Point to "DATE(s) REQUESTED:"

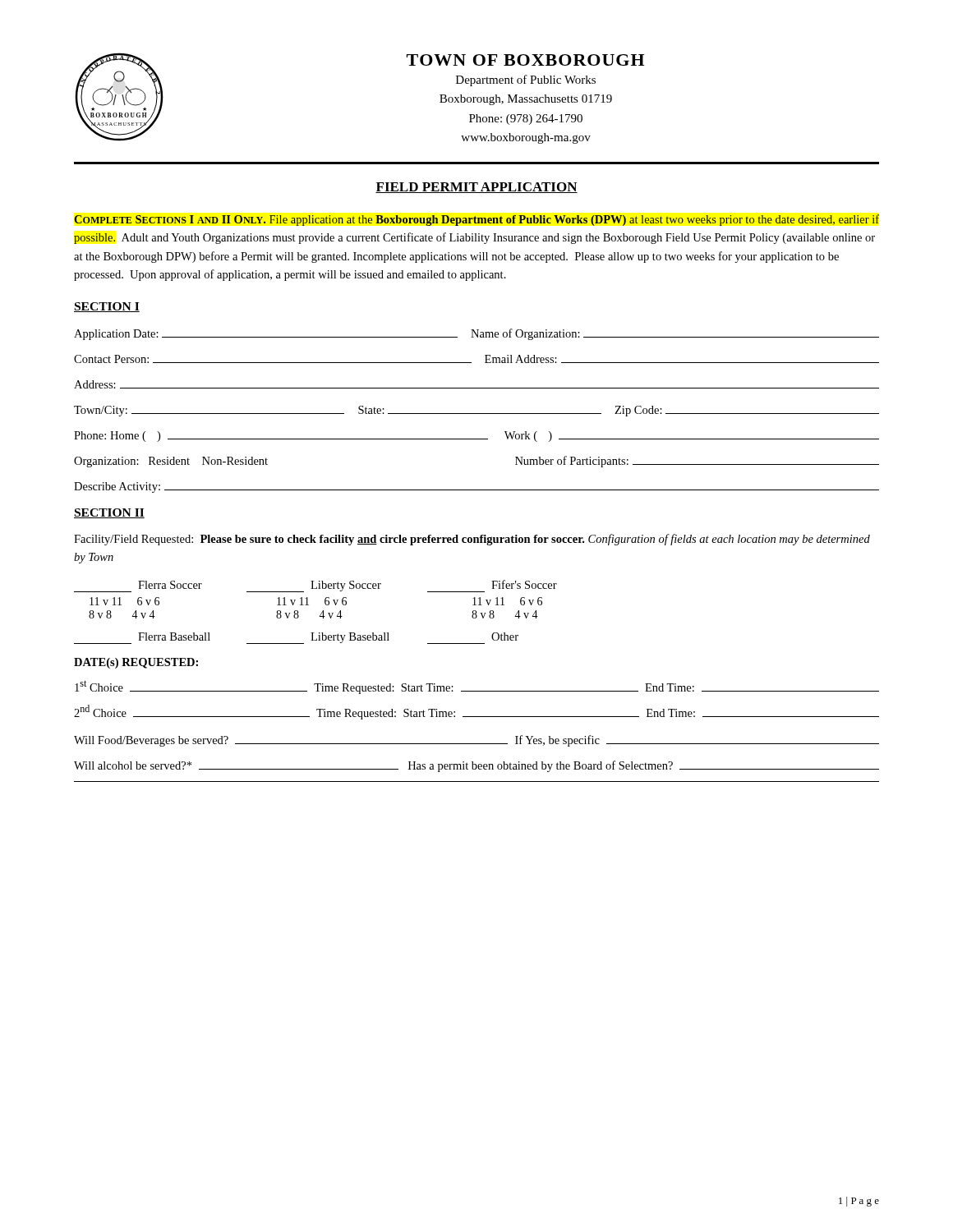pos(137,662)
